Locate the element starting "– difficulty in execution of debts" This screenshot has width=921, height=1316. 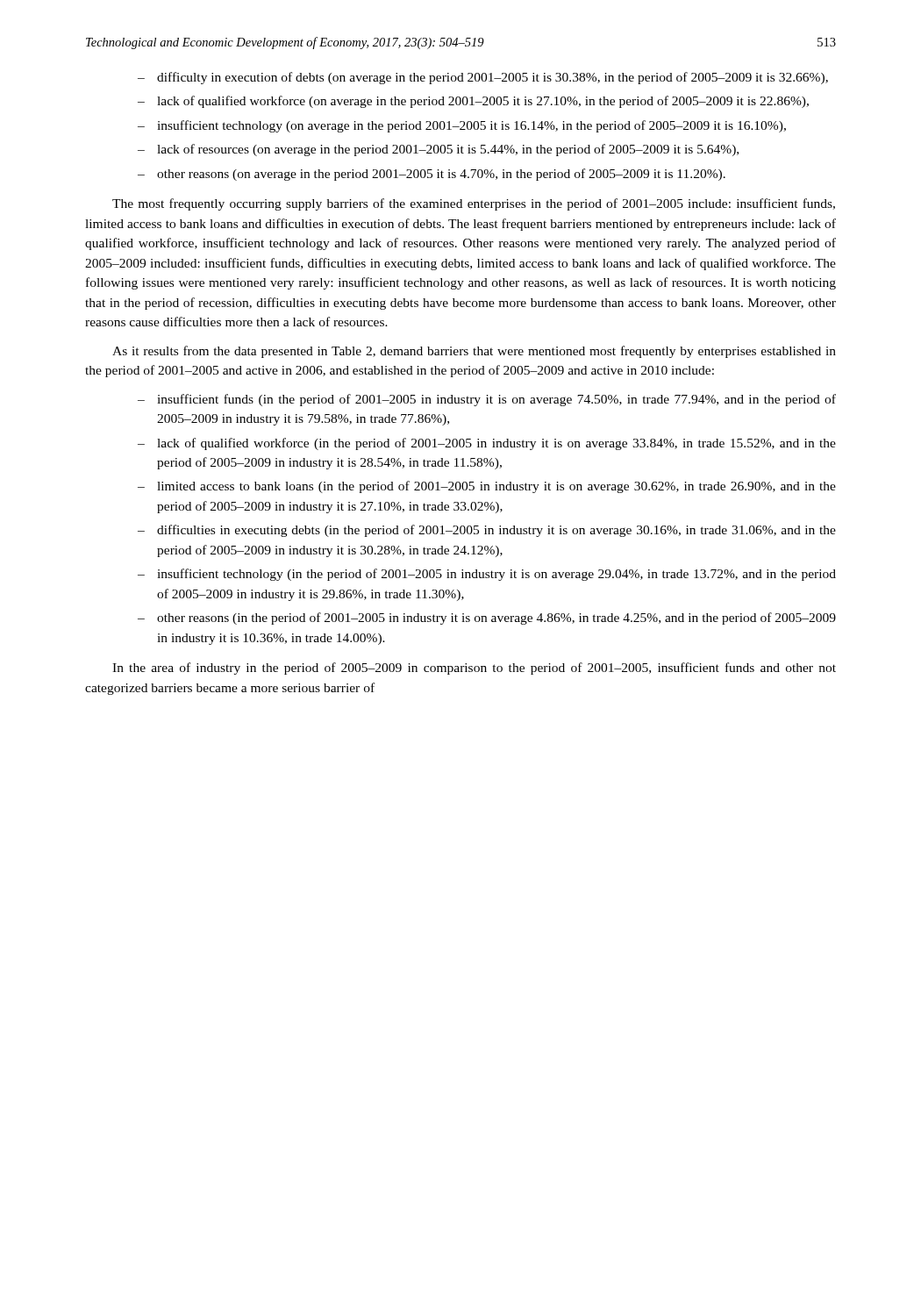click(x=487, y=77)
